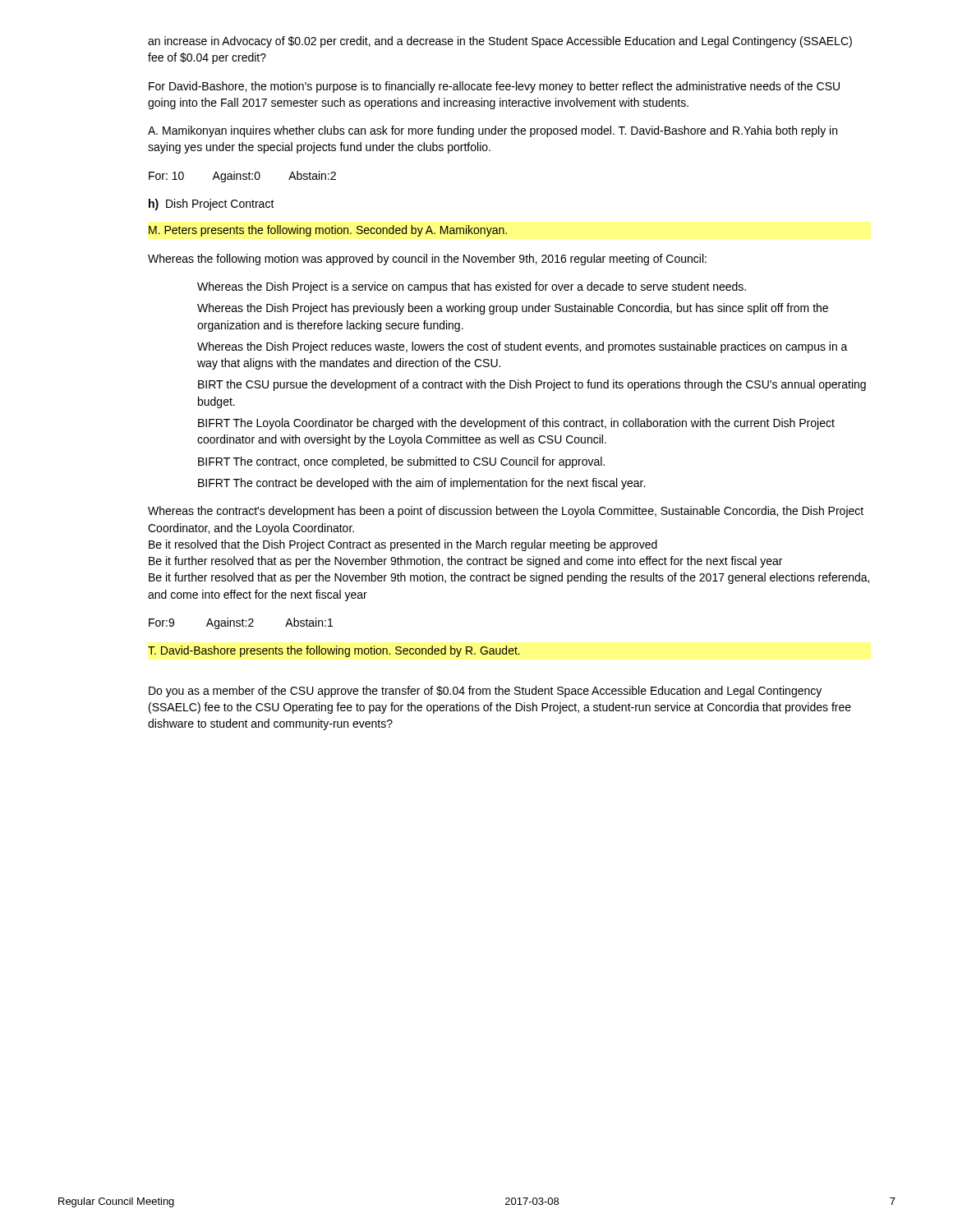Locate the text block with the text "T. David-Bashore presents"
Viewport: 953px width, 1232px height.
coord(334,651)
